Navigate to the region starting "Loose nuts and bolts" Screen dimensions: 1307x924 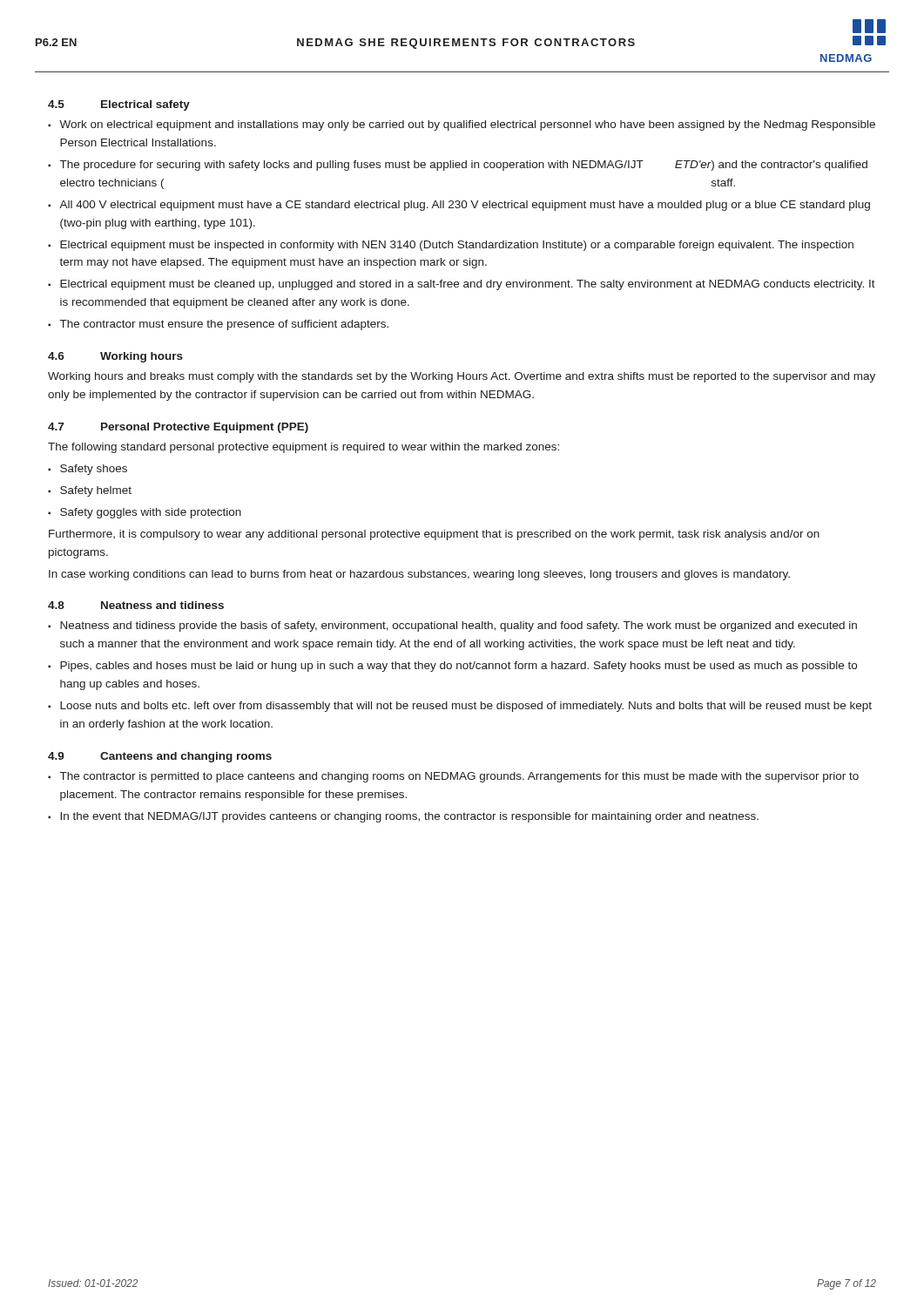click(466, 715)
